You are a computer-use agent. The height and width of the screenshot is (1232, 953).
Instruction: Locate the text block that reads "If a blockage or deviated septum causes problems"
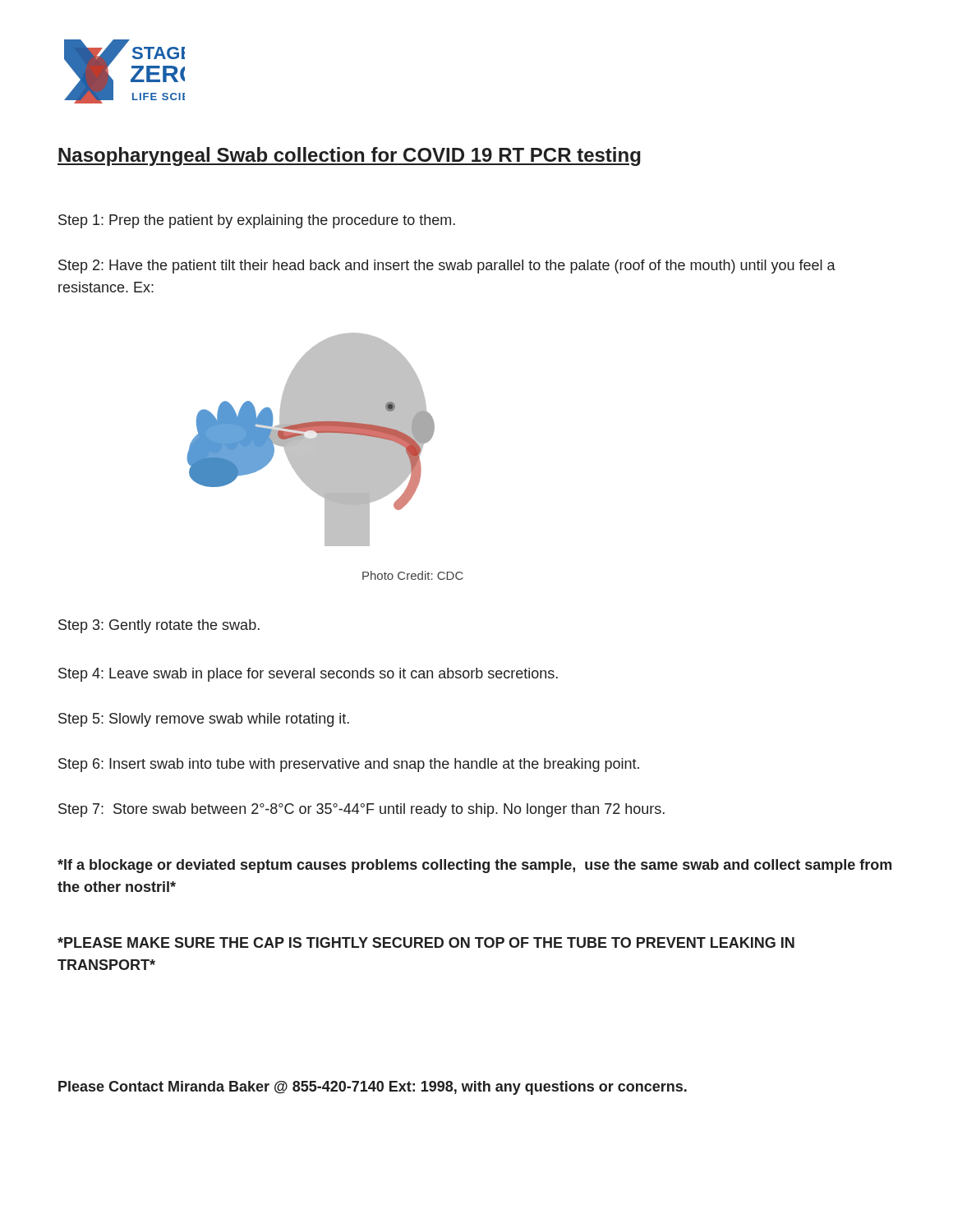click(x=475, y=876)
